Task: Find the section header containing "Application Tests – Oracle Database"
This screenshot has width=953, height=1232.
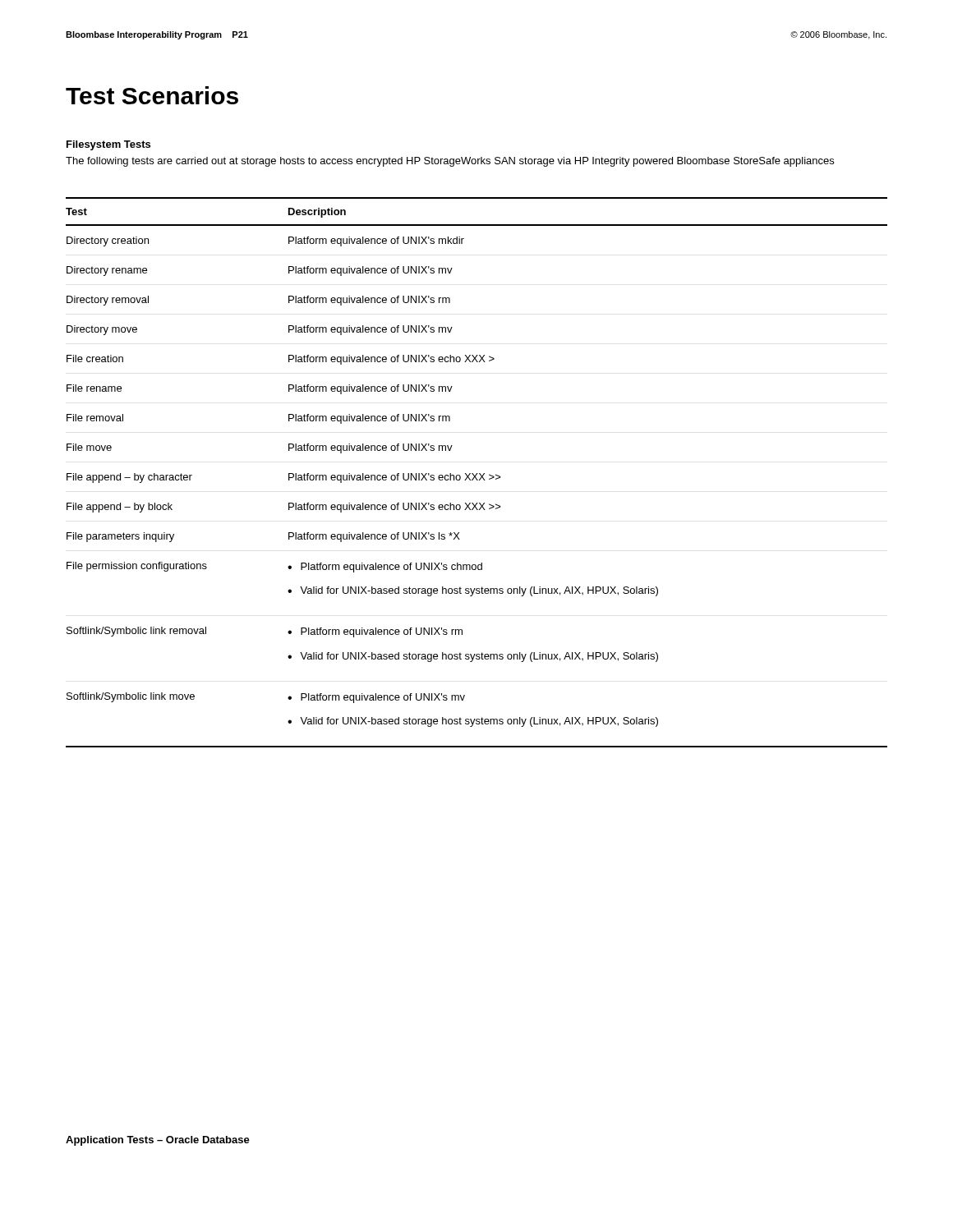Action: tap(158, 1140)
